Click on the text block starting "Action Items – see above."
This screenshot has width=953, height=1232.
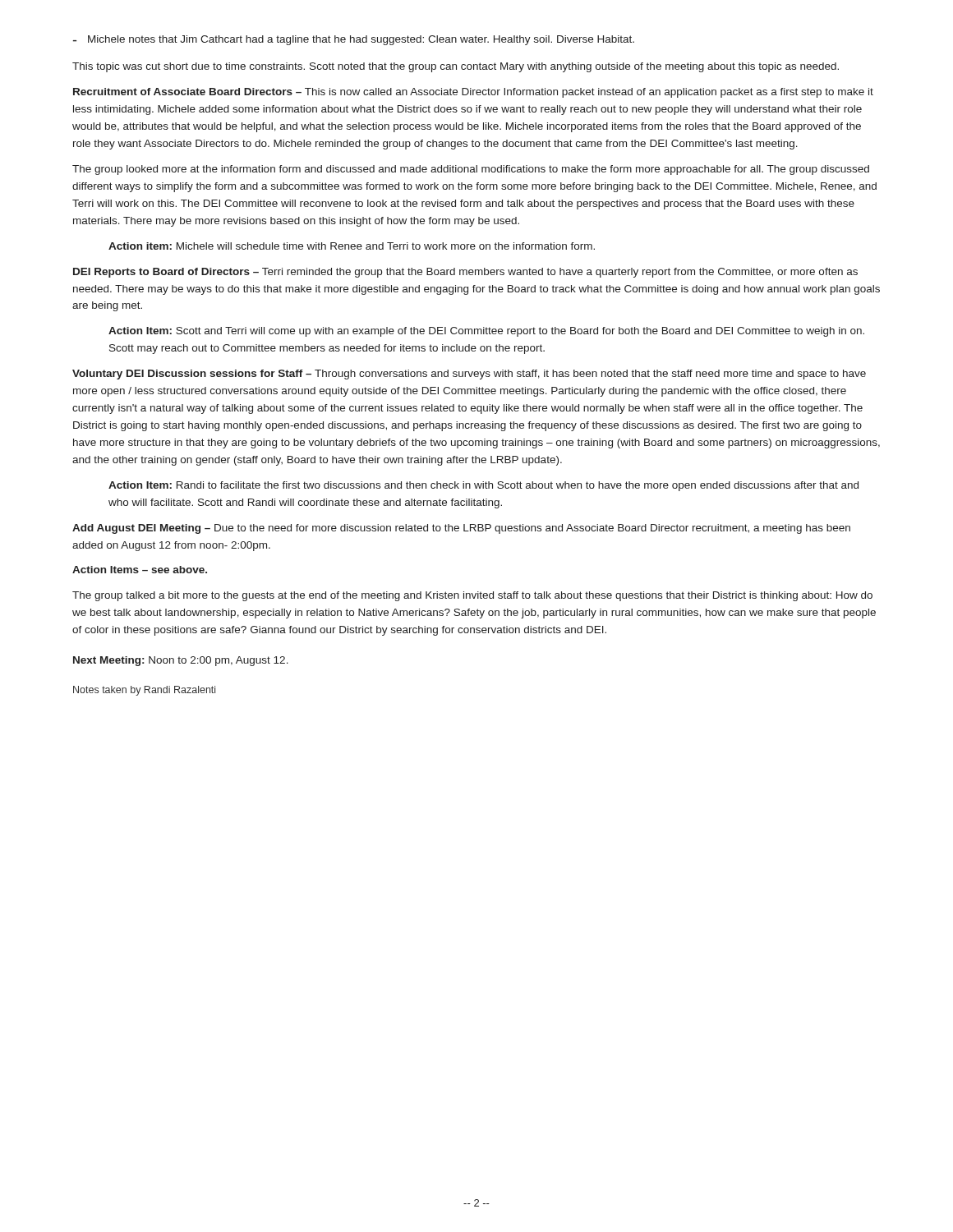pos(140,570)
